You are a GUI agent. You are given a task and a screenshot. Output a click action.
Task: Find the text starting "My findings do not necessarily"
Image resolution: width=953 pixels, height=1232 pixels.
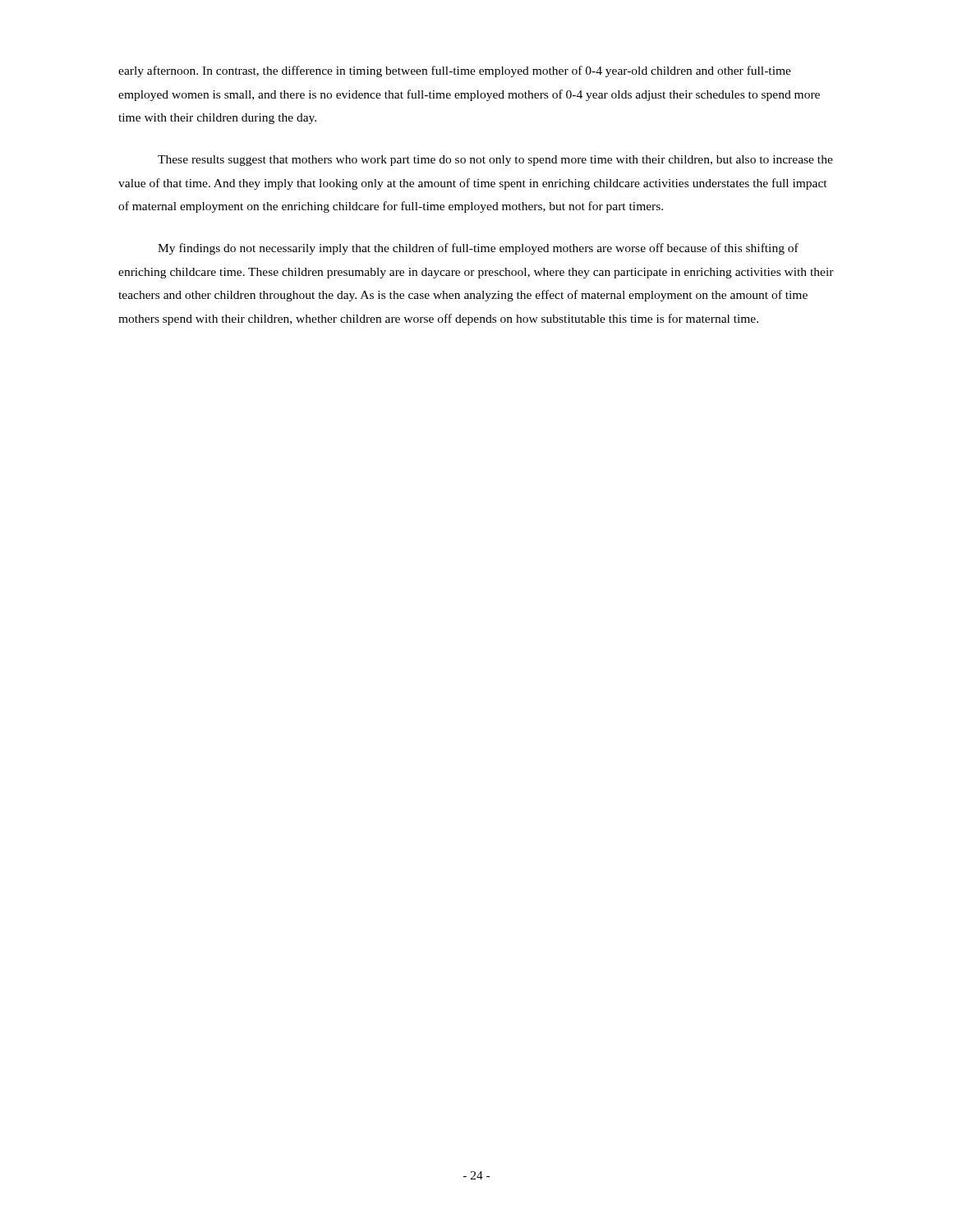(476, 284)
